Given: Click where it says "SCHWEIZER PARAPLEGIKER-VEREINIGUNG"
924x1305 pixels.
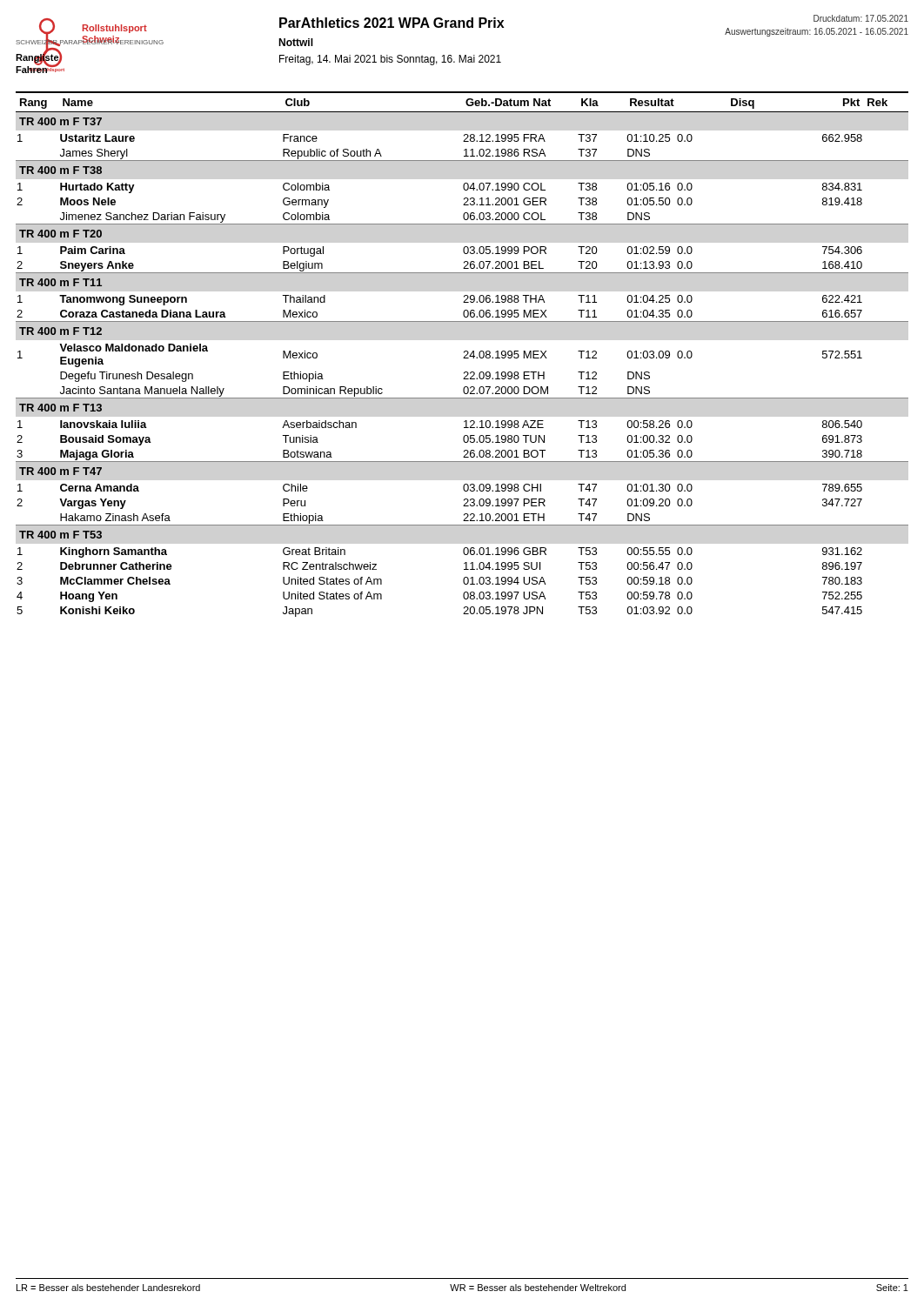Looking at the screenshot, I should point(90,42).
